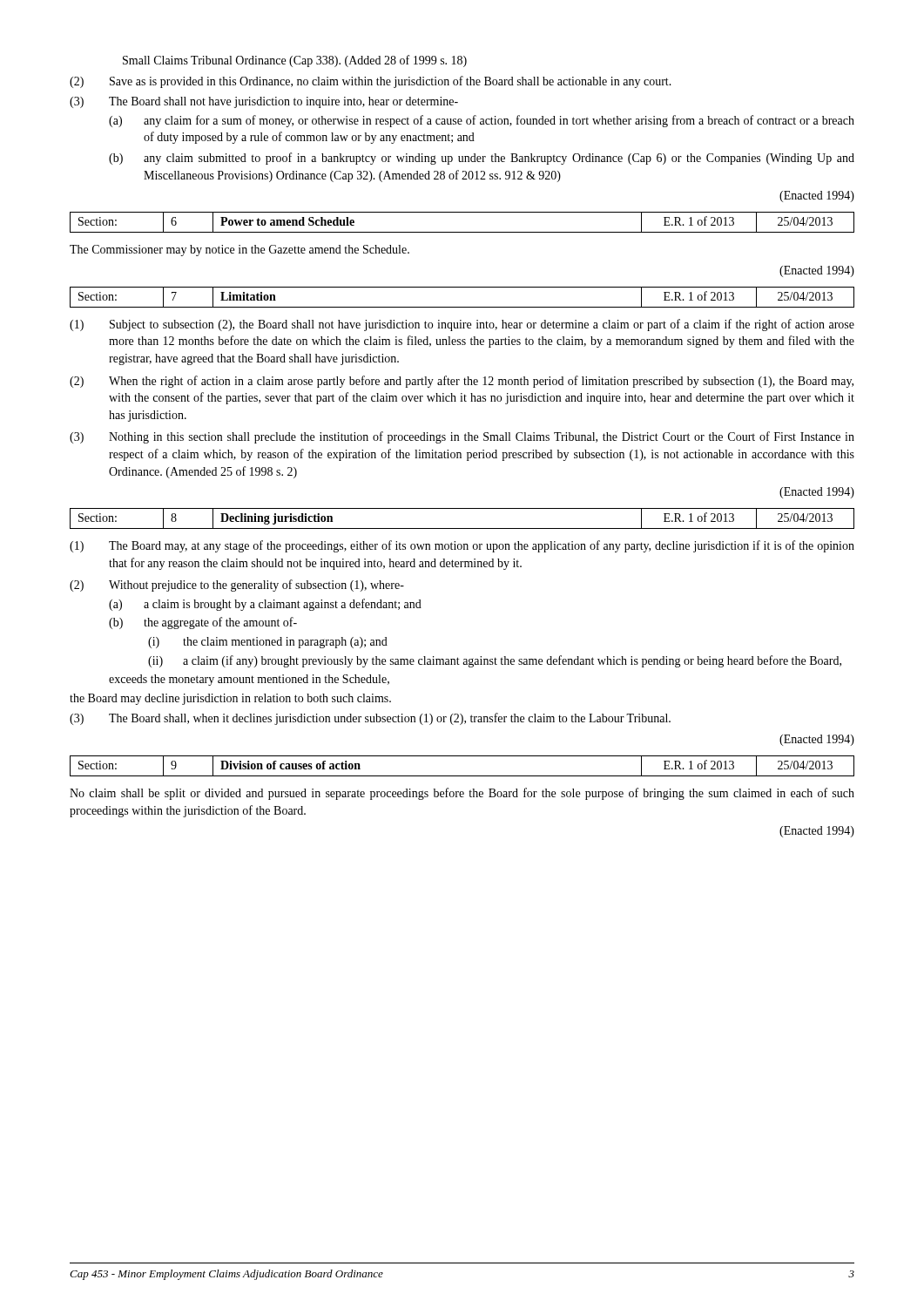Locate the region starting "(ii) a claim (if any) brought previously"
Viewport: 924px width, 1307px height.
click(495, 661)
